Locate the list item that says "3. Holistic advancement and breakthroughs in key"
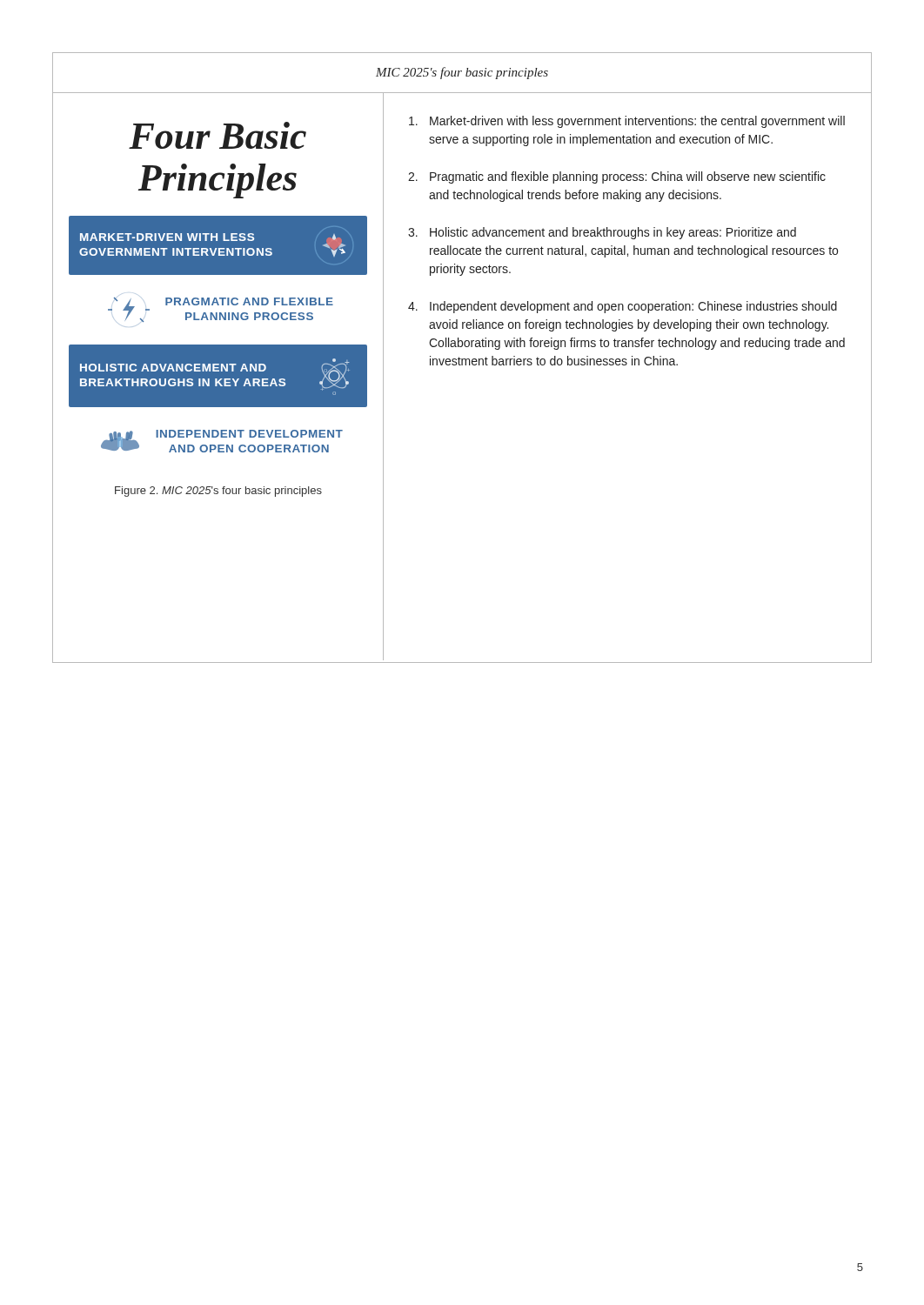 627,251
